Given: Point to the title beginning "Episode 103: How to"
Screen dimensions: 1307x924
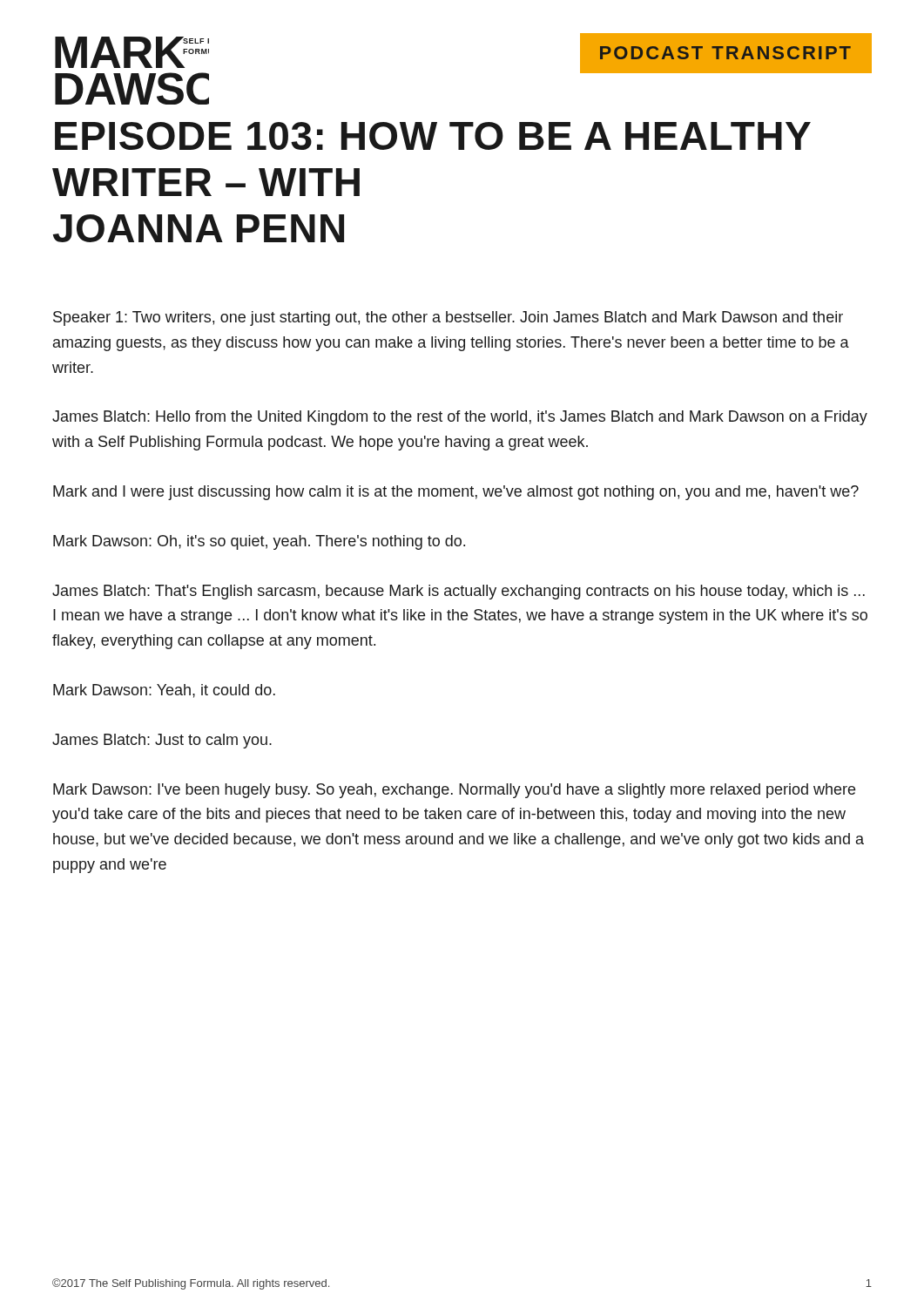Looking at the screenshot, I should pyautogui.click(x=433, y=136).
